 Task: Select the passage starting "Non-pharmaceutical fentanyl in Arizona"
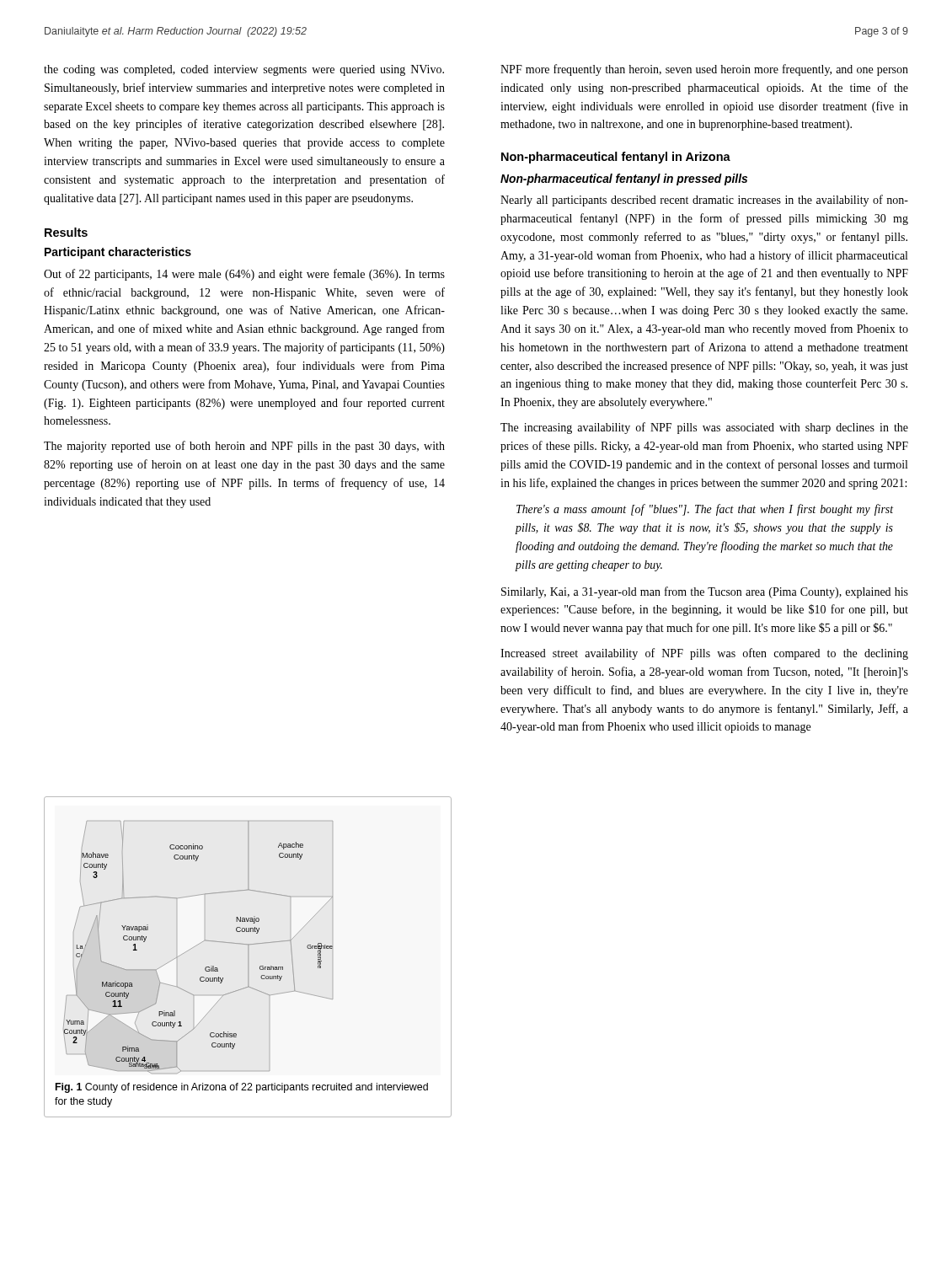click(x=615, y=157)
